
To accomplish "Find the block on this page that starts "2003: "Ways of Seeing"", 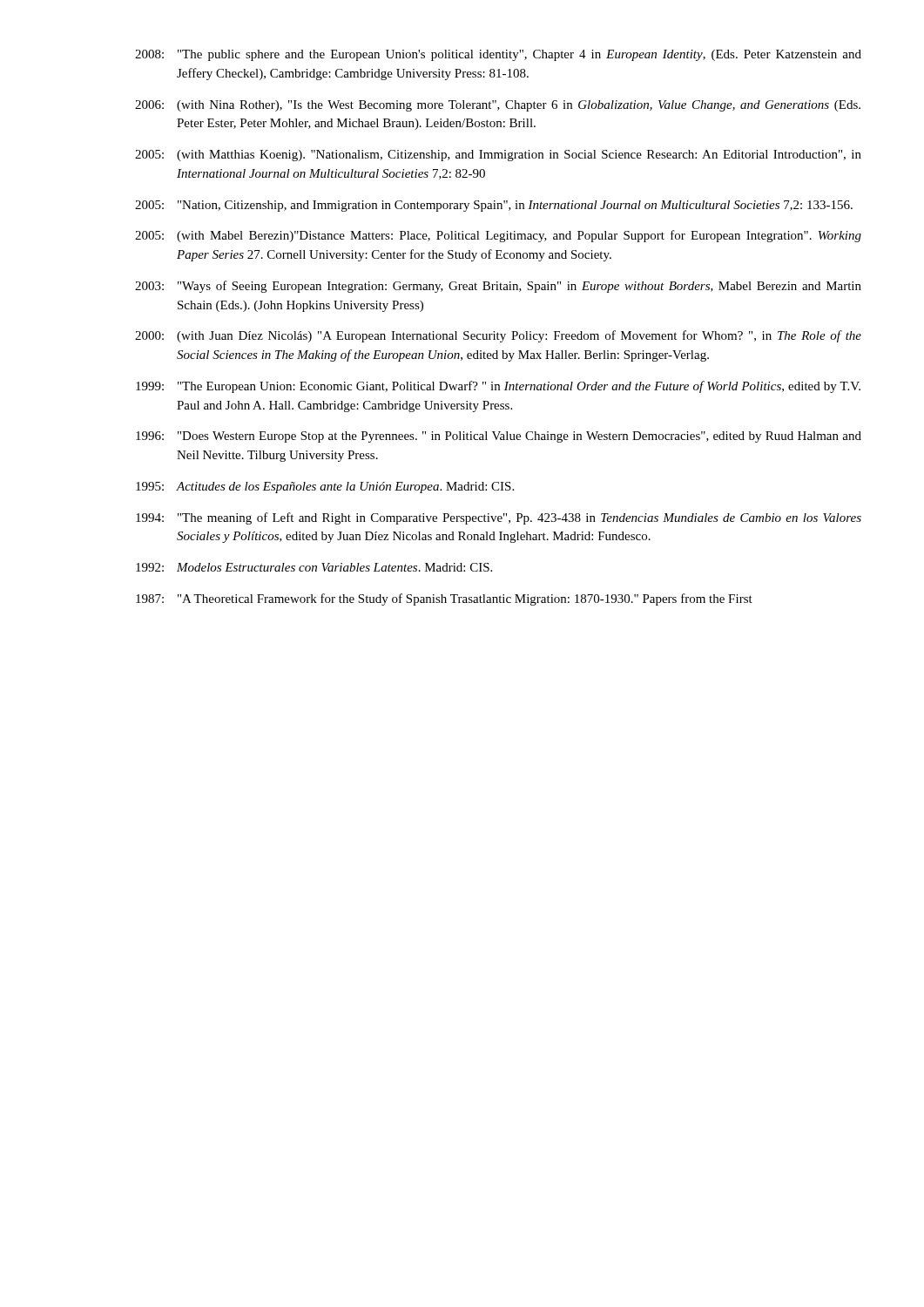I will point(498,296).
